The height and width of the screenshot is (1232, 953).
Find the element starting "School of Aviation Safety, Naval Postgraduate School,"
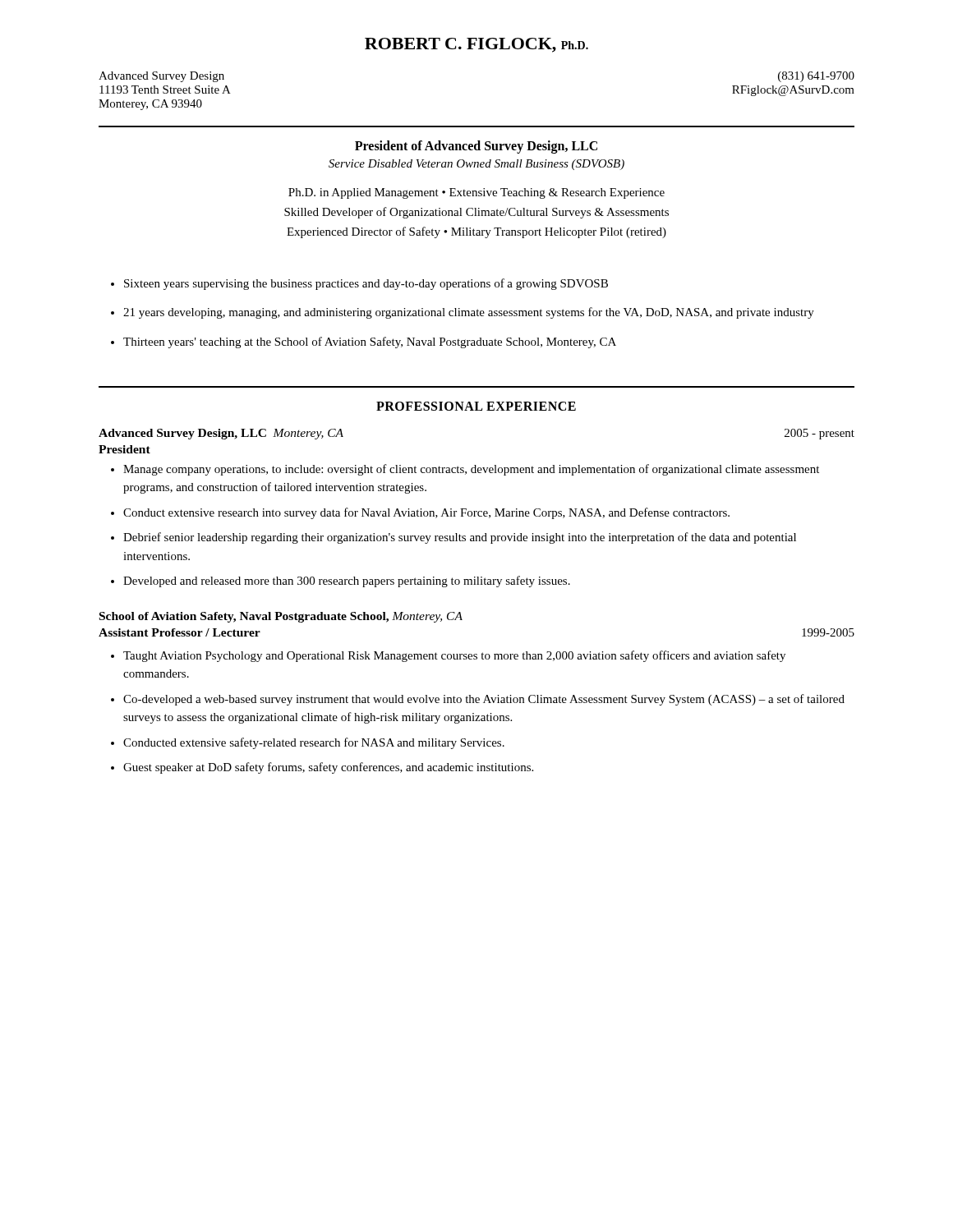click(x=281, y=617)
